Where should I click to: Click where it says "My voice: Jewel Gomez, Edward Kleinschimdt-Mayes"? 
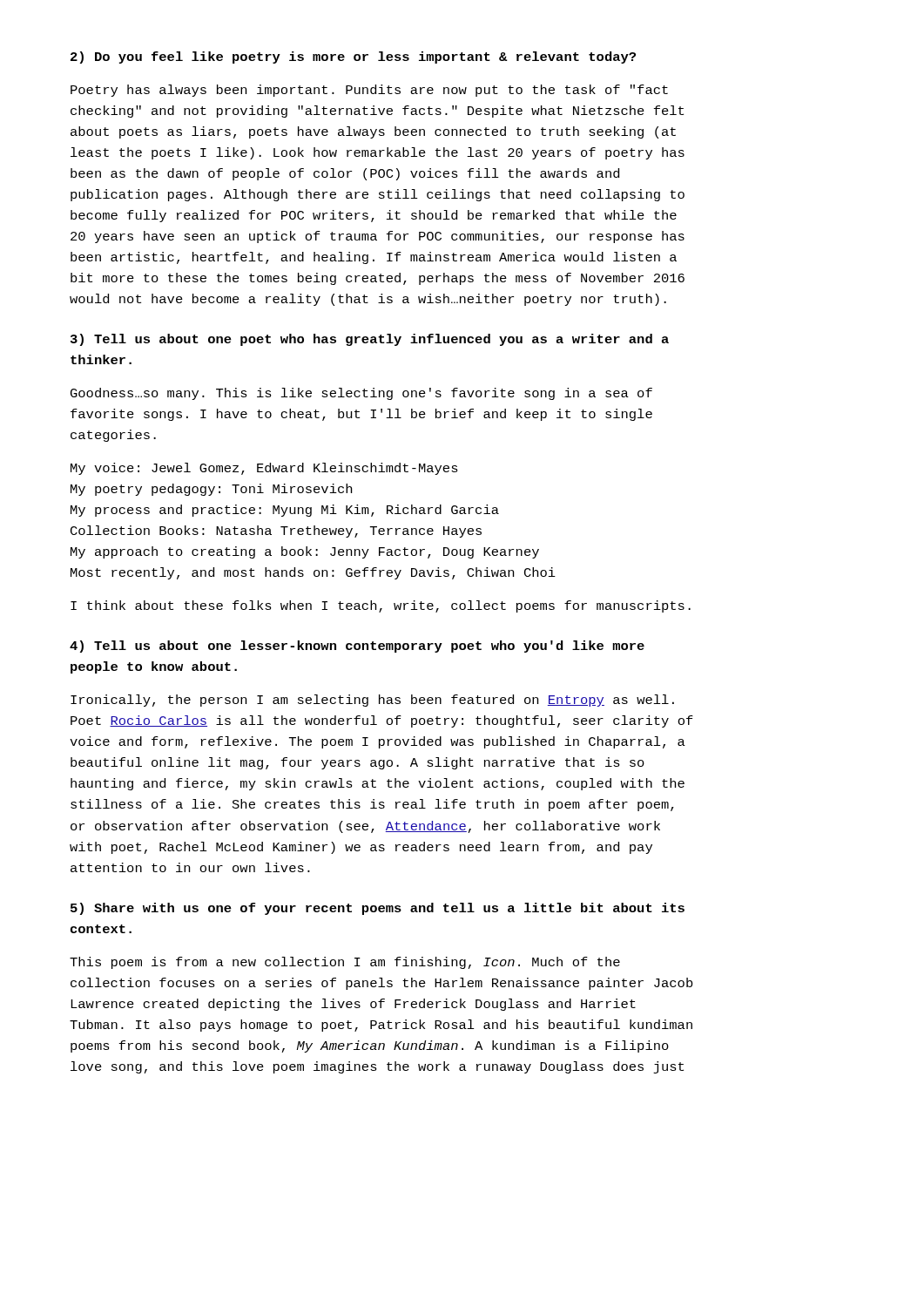264,469
